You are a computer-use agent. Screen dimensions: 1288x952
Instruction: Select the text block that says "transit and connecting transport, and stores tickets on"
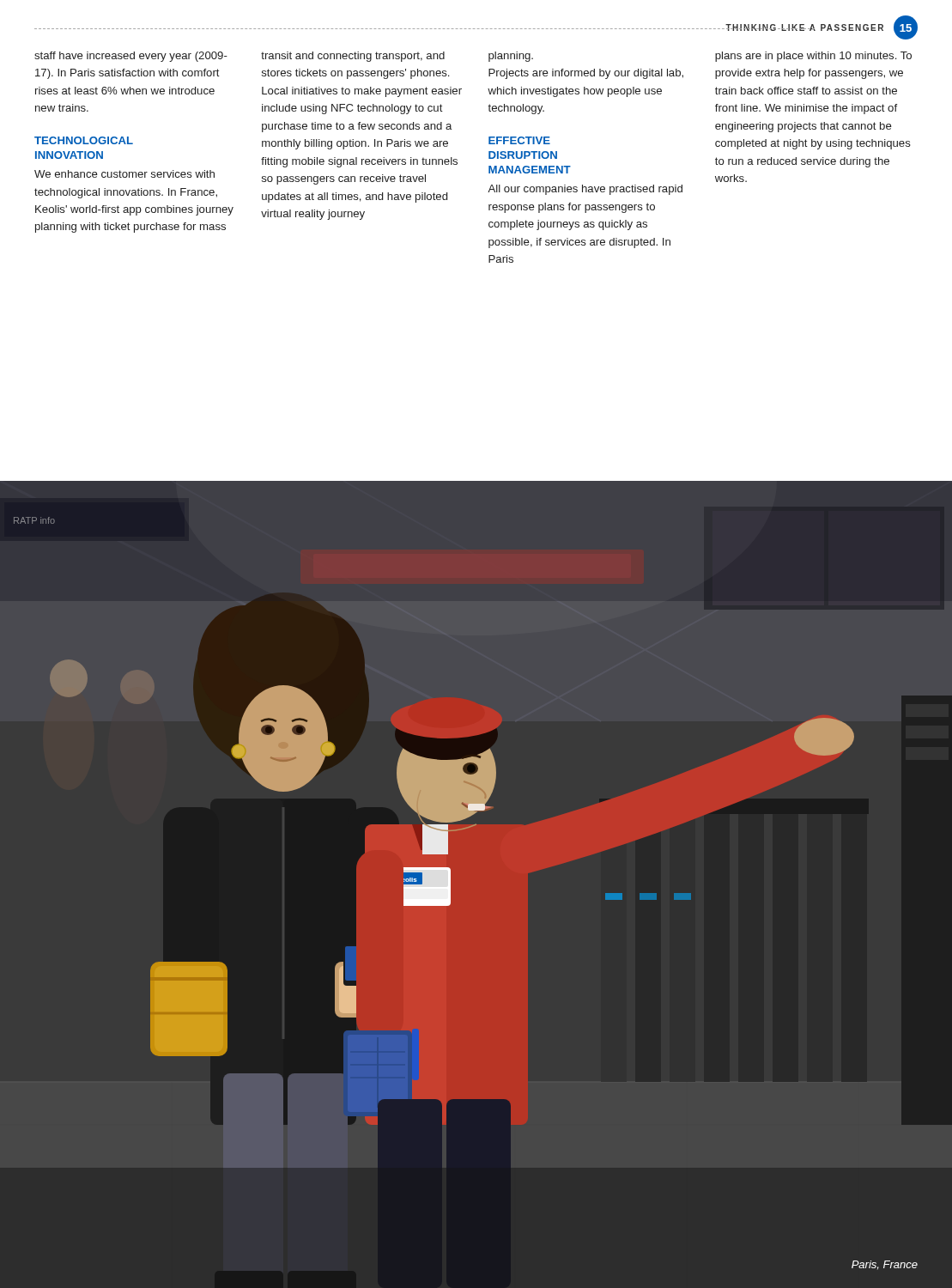pyautogui.click(x=362, y=134)
